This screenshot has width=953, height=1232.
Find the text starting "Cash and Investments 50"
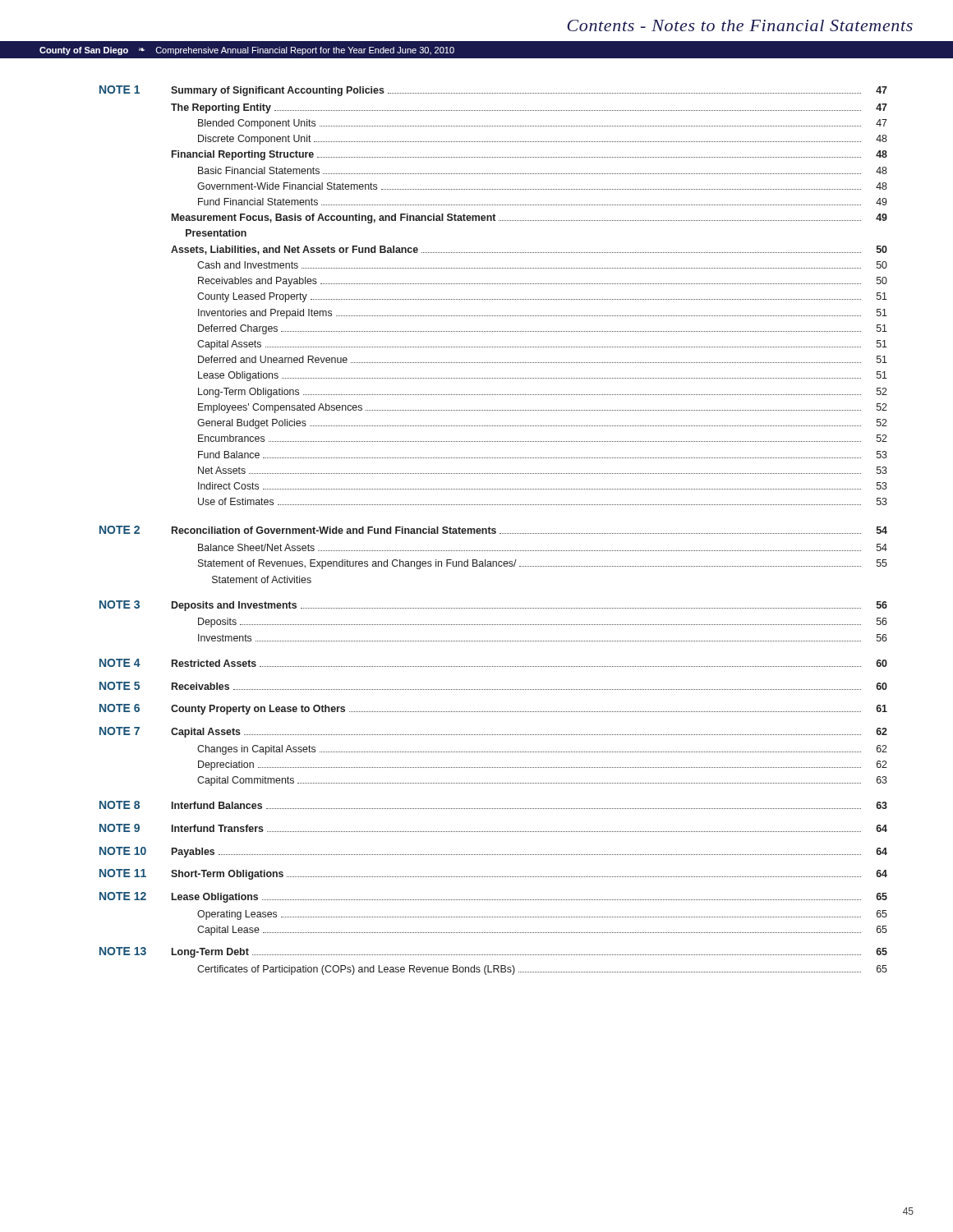coord(542,266)
